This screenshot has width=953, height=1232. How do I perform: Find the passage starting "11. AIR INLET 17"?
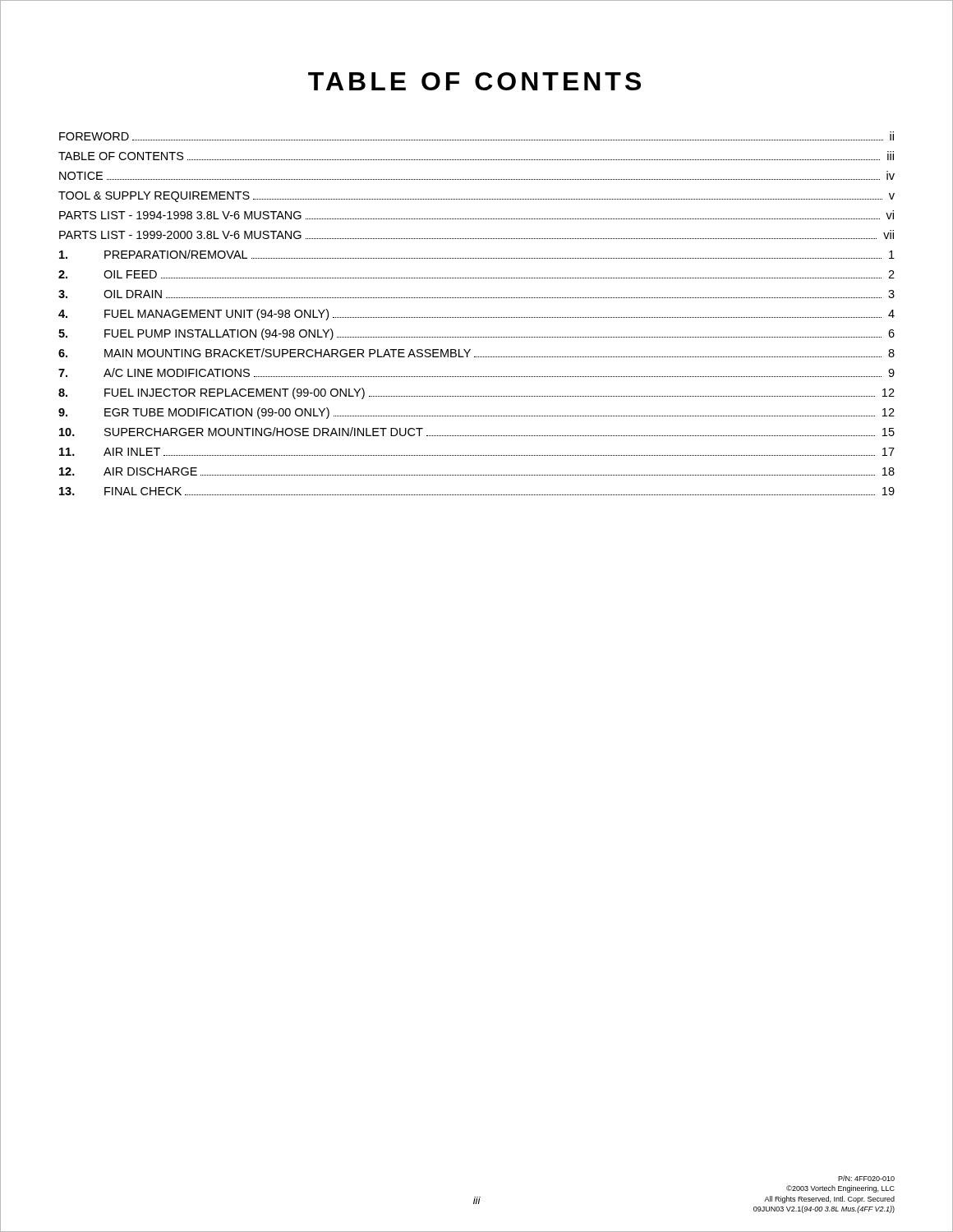pyautogui.click(x=476, y=452)
